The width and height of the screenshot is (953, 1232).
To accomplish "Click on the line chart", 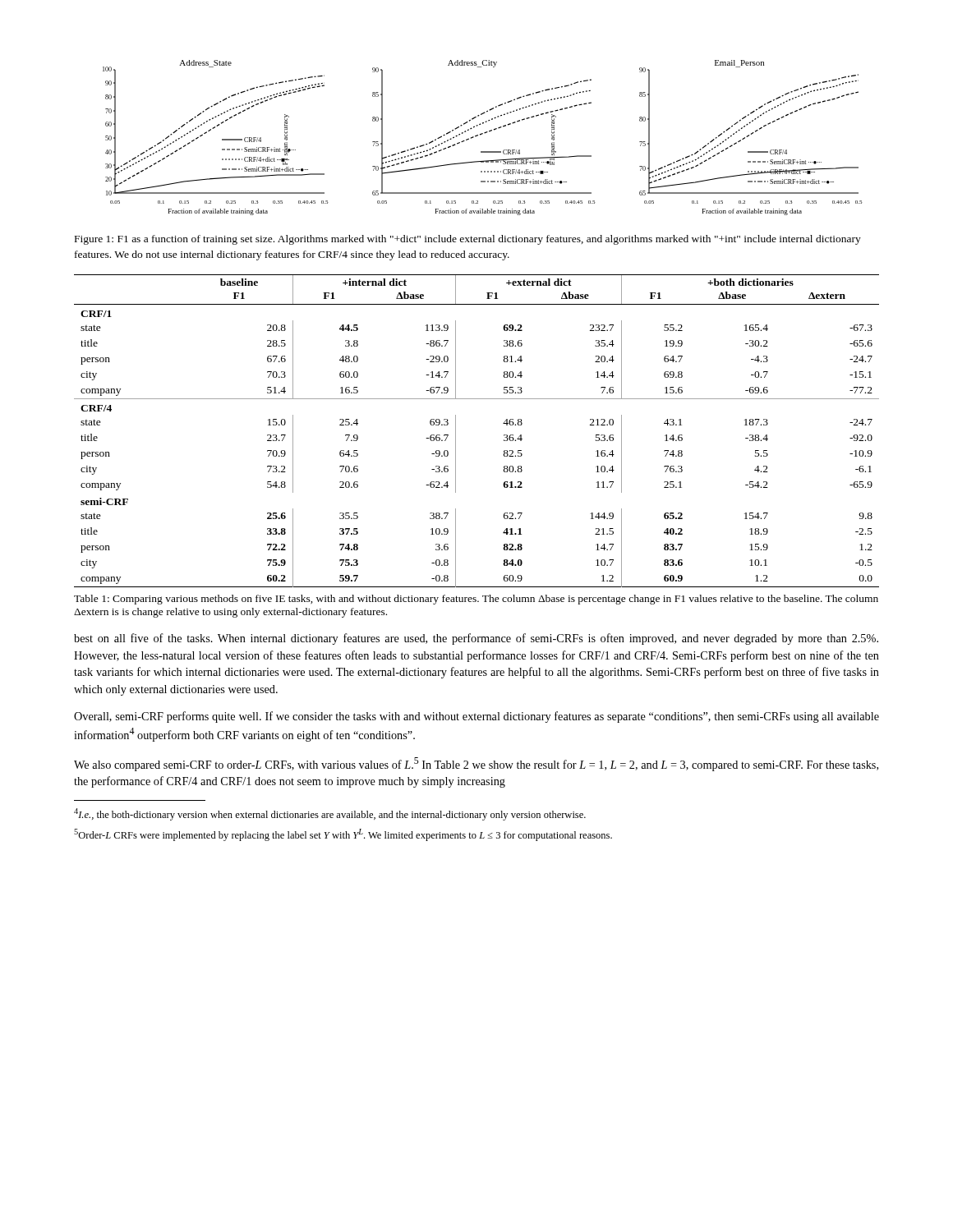I will (476, 137).
